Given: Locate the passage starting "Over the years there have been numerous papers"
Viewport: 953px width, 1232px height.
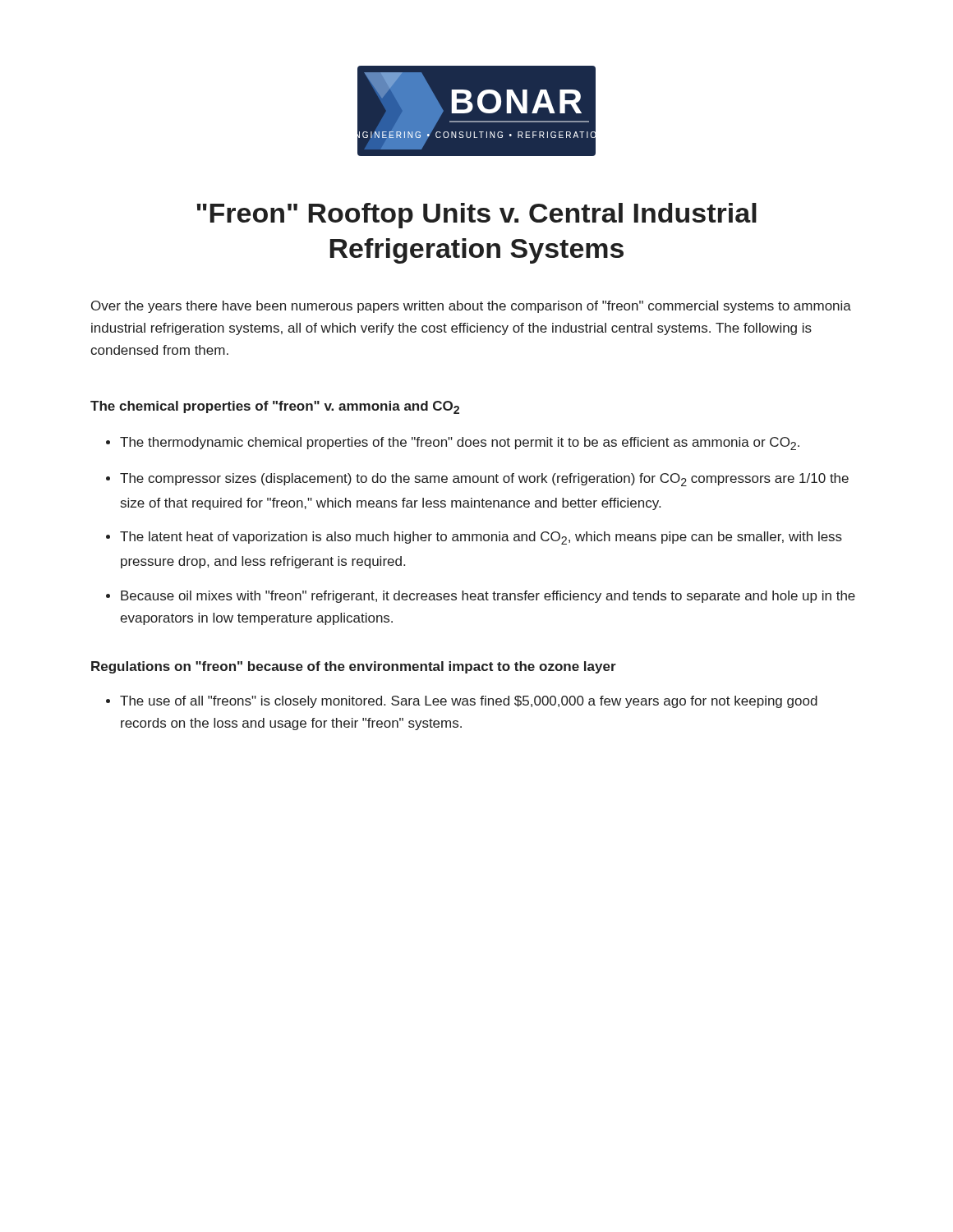Looking at the screenshot, I should 471,328.
